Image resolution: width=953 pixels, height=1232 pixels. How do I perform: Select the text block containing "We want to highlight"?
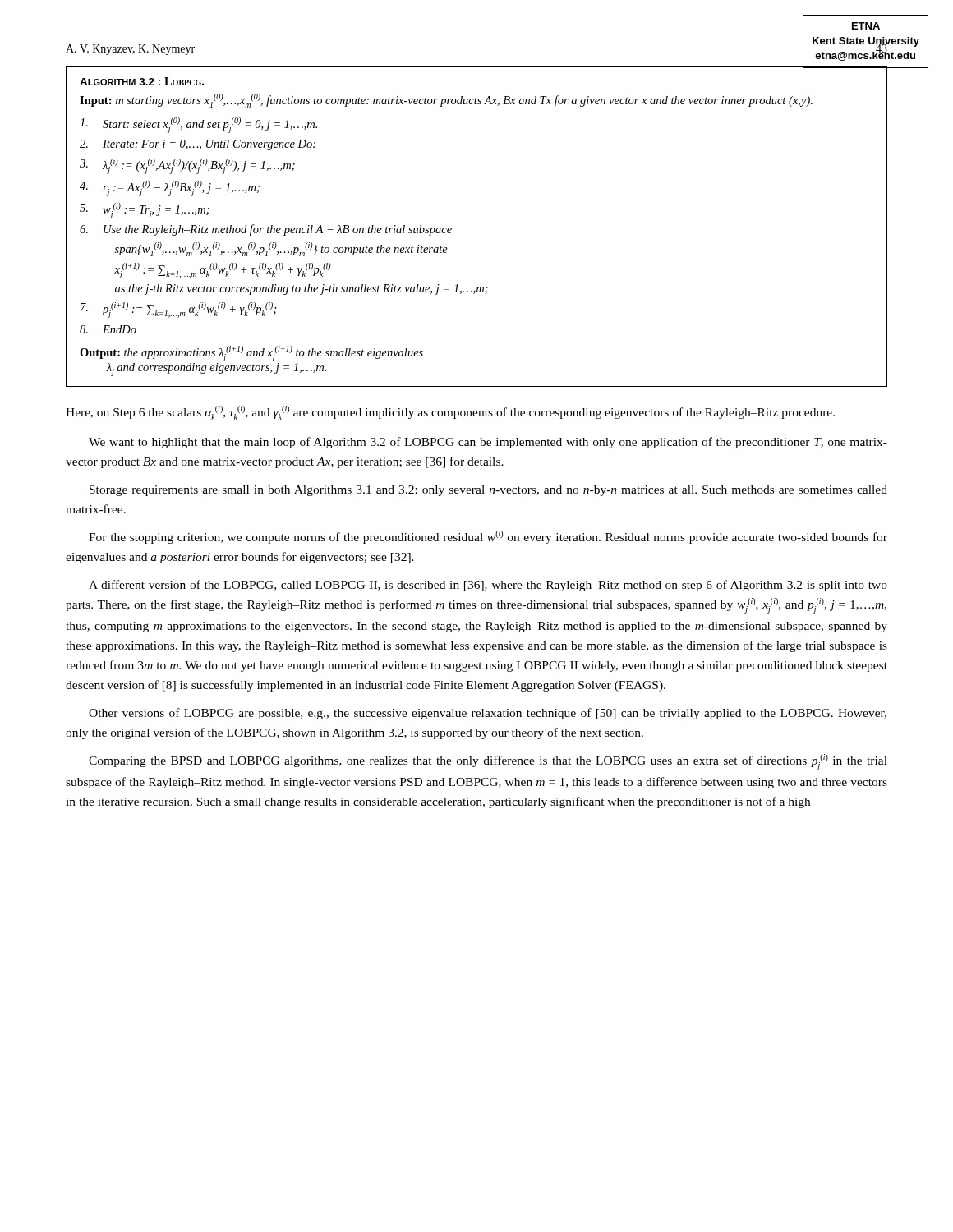coord(476,451)
